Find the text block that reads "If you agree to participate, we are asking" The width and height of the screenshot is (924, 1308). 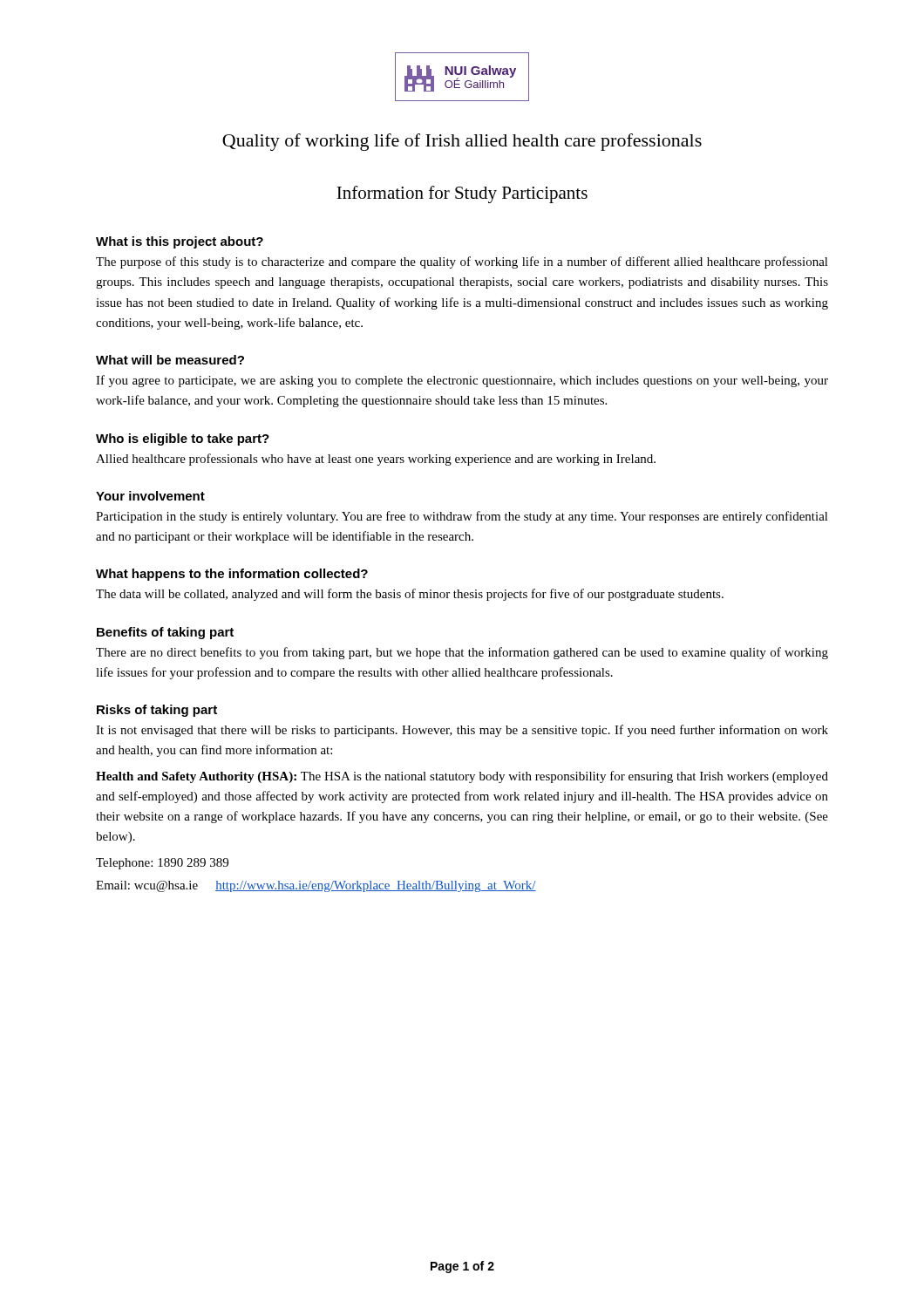462,391
